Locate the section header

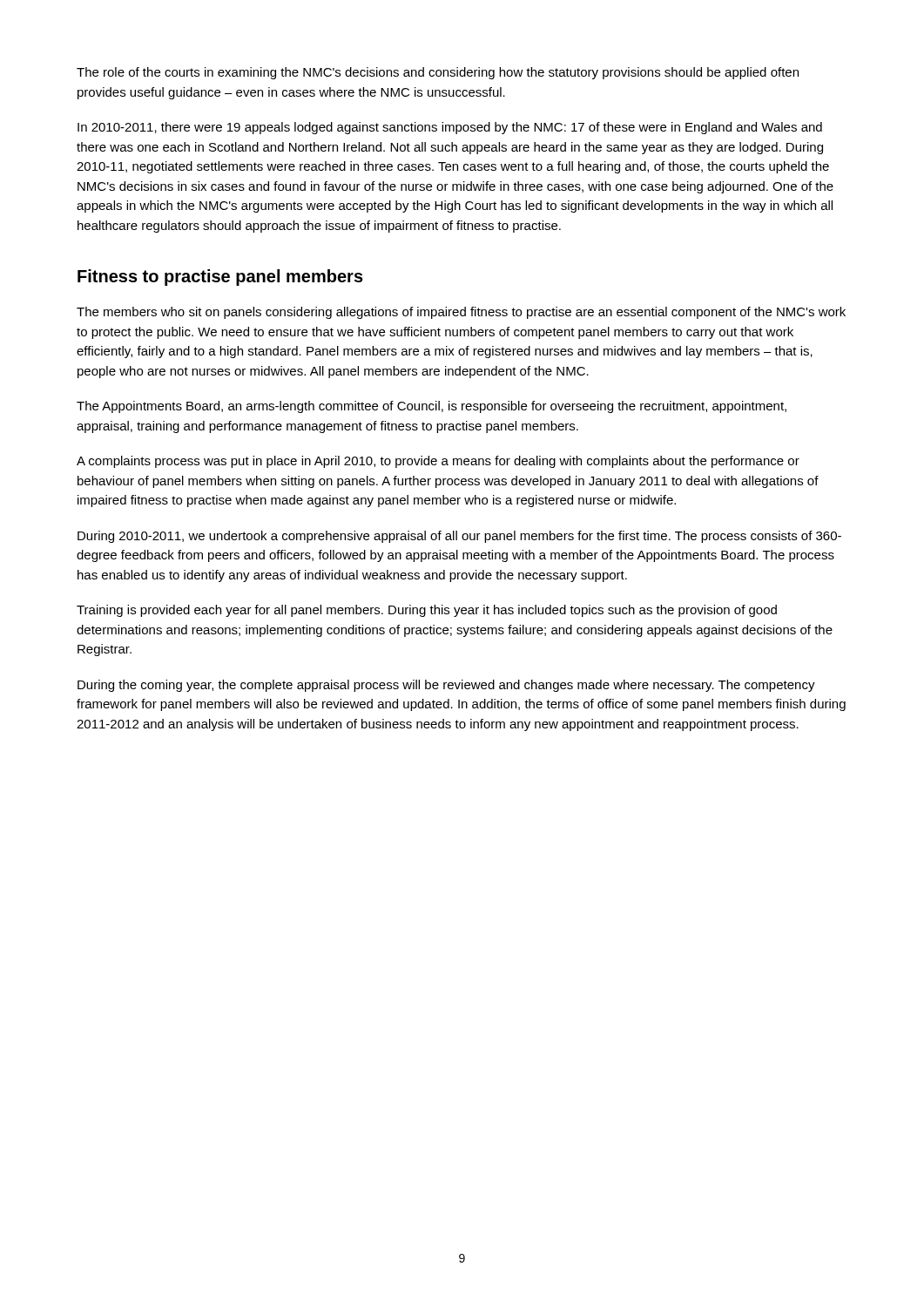coord(462,277)
